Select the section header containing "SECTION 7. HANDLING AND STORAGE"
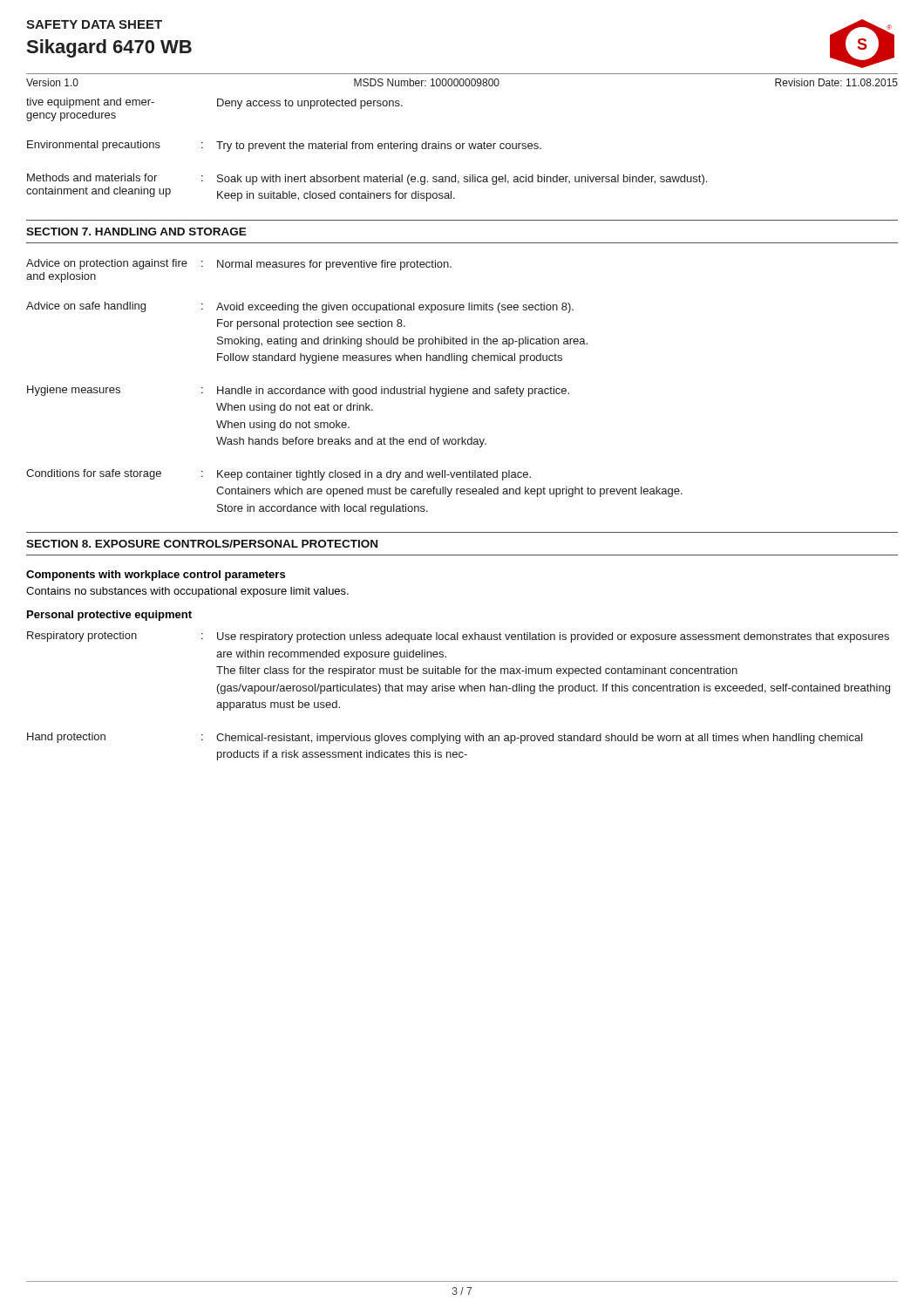The image size is (924, 1308). (x=136, y=231)
